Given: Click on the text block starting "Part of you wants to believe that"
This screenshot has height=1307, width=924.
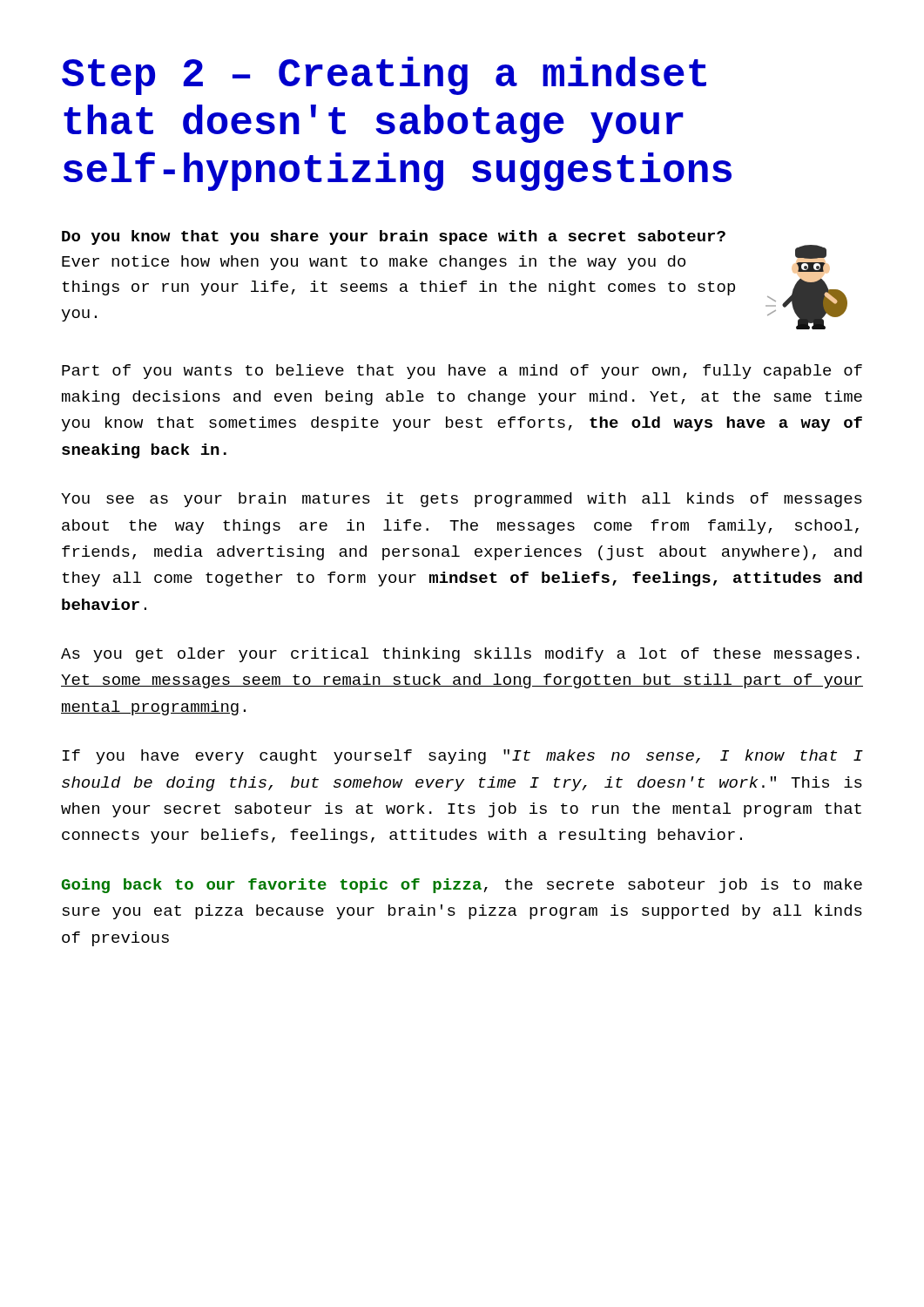Looking at the screenshot, I should point(462,411).
